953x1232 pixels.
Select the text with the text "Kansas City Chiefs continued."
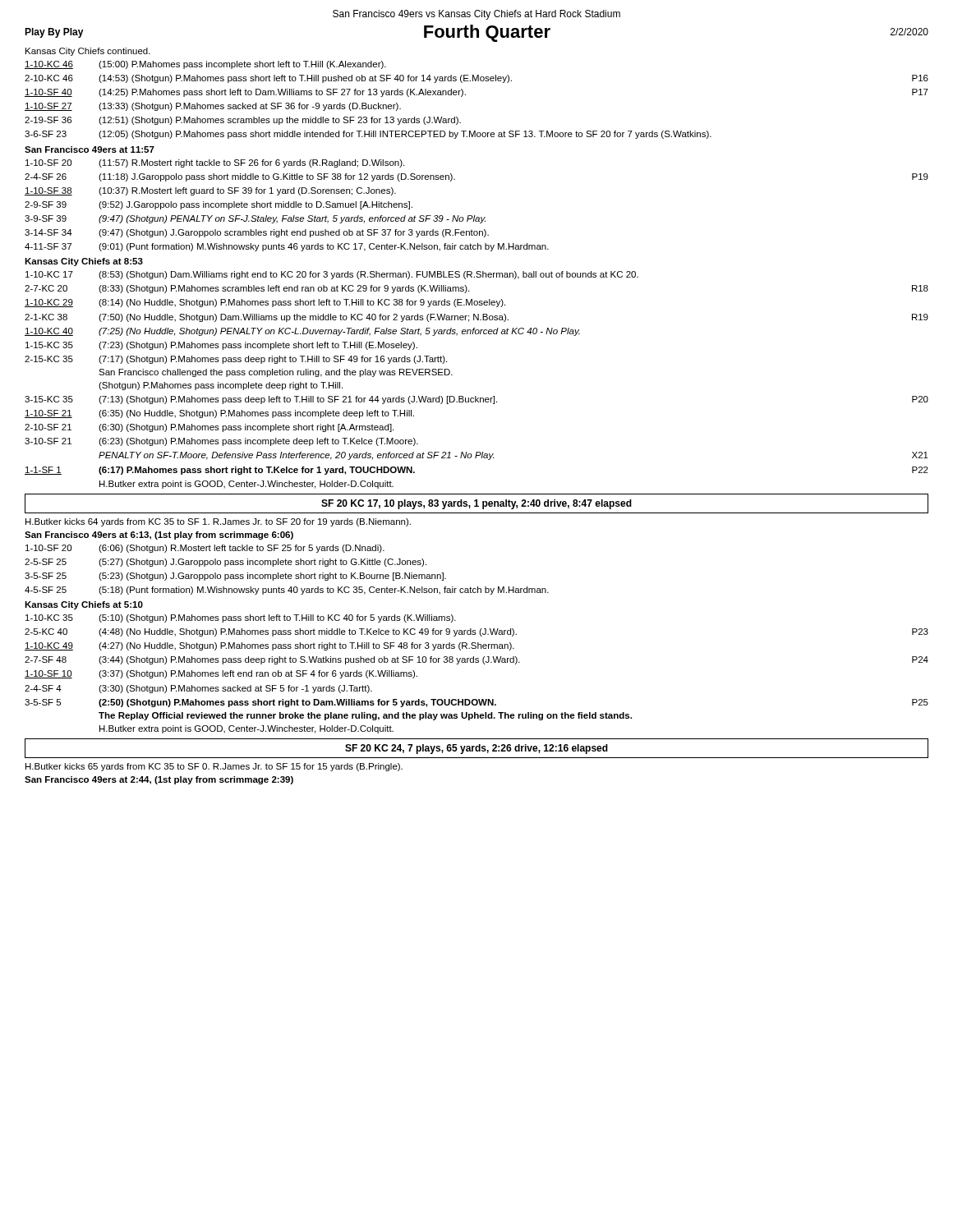click(x=88, y=51)
